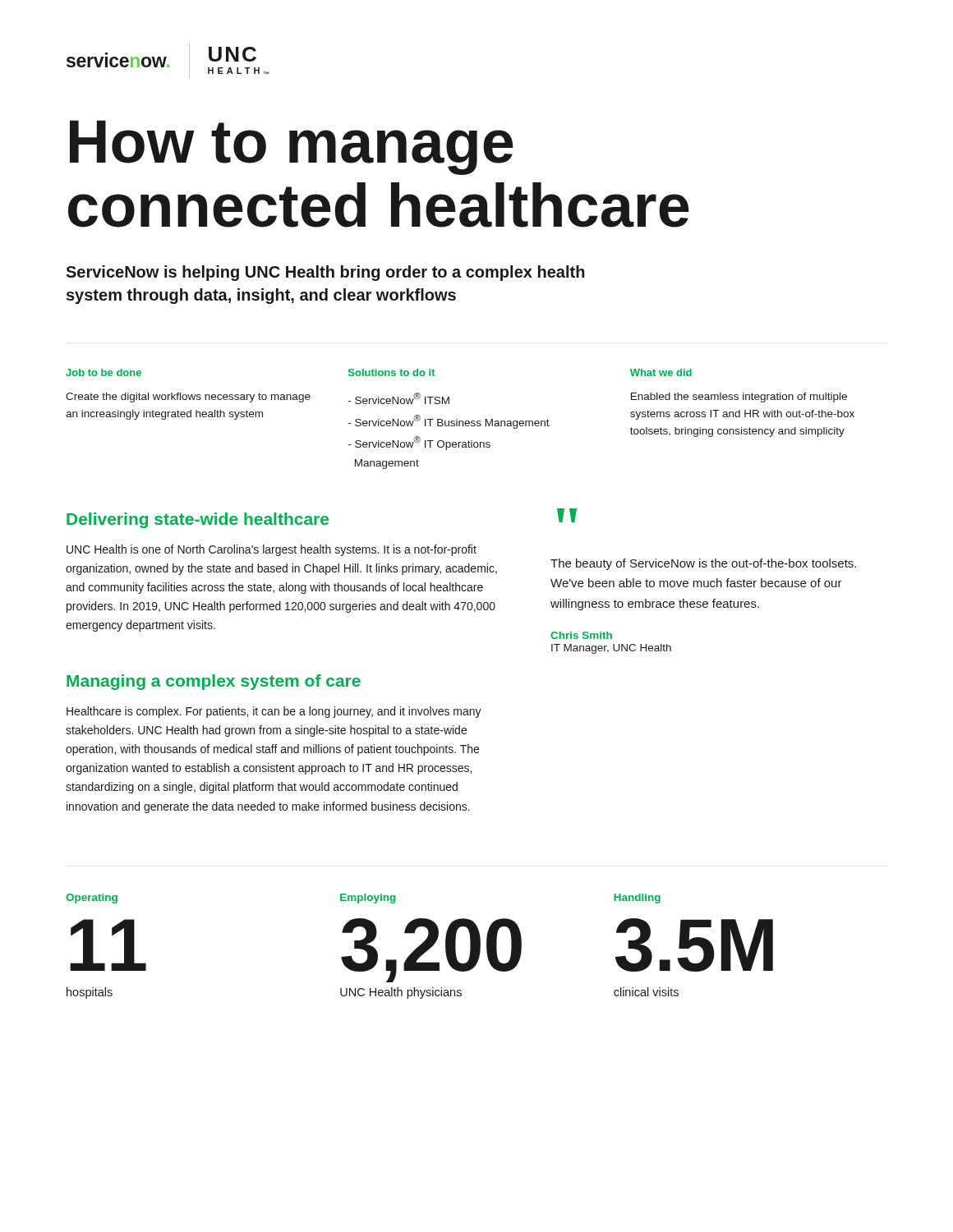Find the text block that says "ServiceNow is helping"
This screenshot has height=1232, width=953.
[325, 284]
